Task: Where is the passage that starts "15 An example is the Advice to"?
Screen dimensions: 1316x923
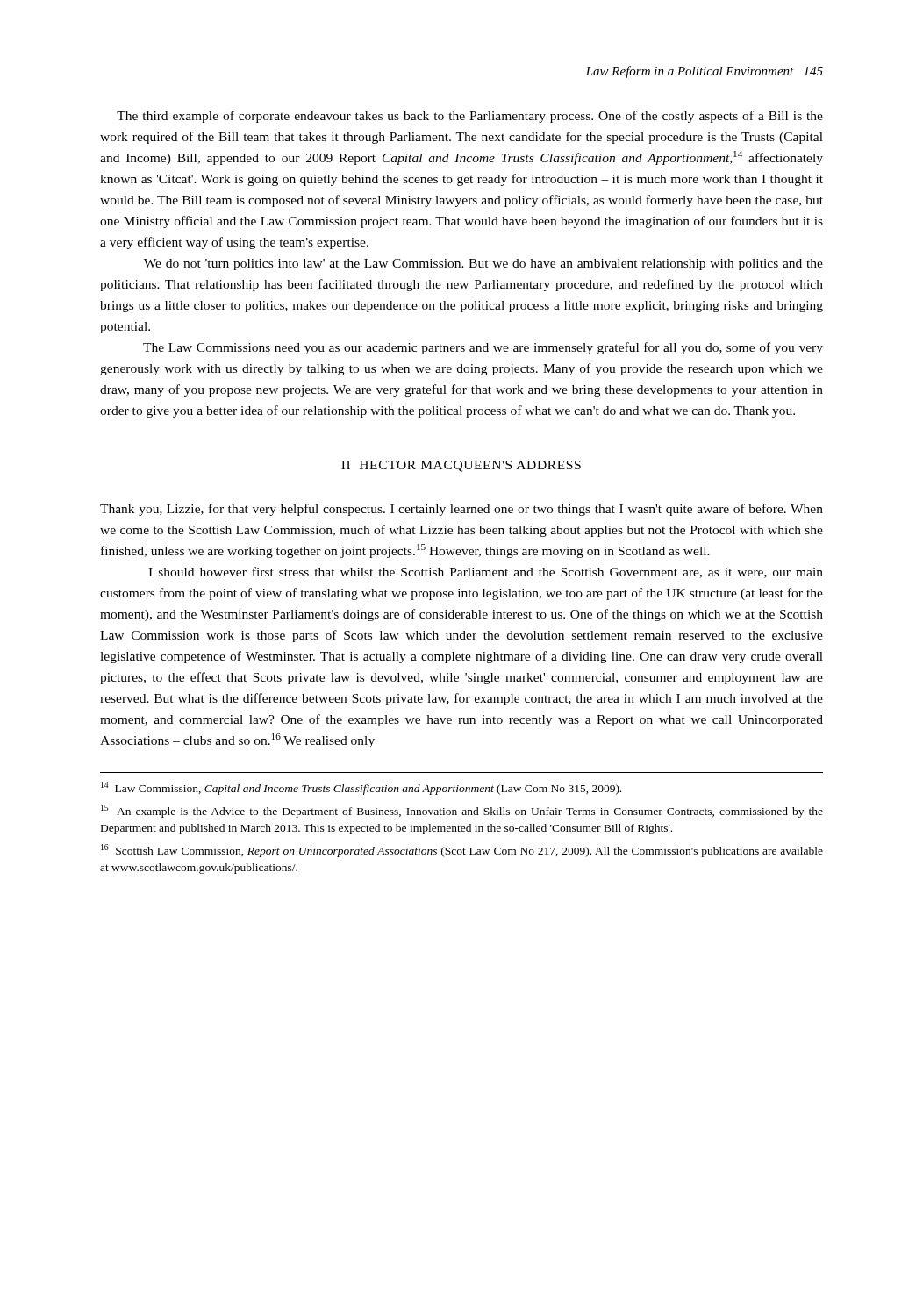Action: 462,818
